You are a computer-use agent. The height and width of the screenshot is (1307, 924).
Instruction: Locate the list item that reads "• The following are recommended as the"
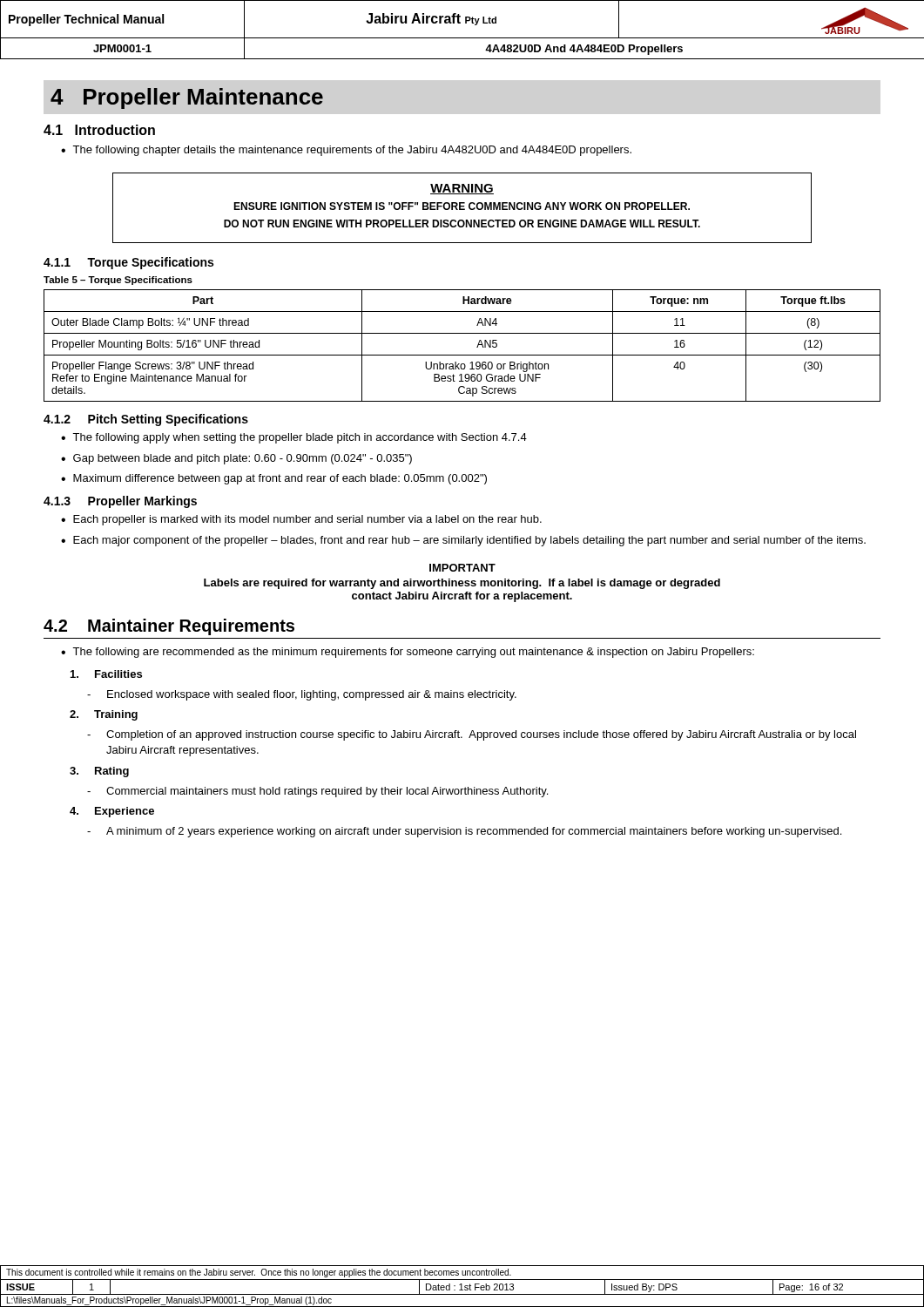[408, 653]
